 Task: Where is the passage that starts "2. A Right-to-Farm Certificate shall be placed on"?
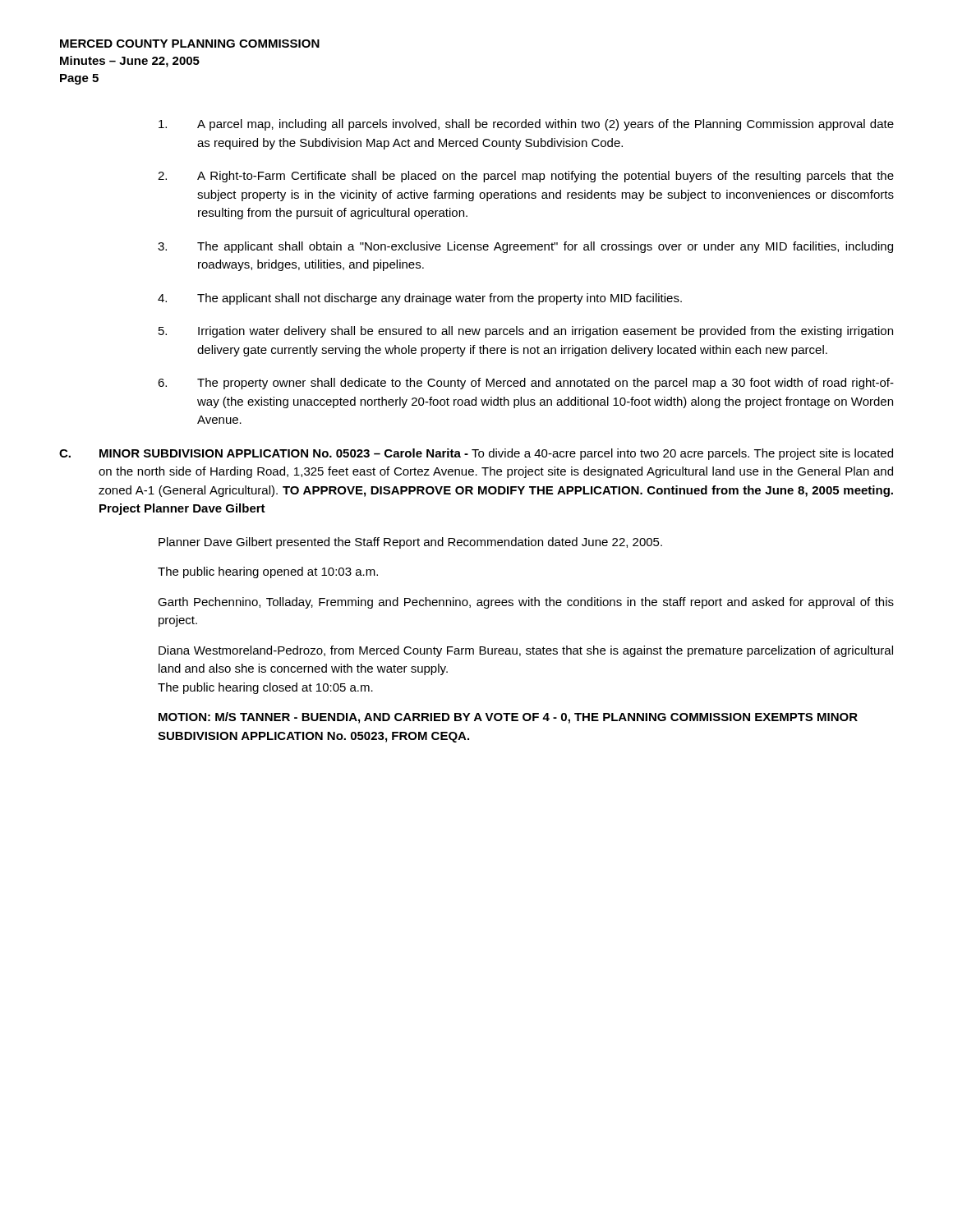point(526,194)
